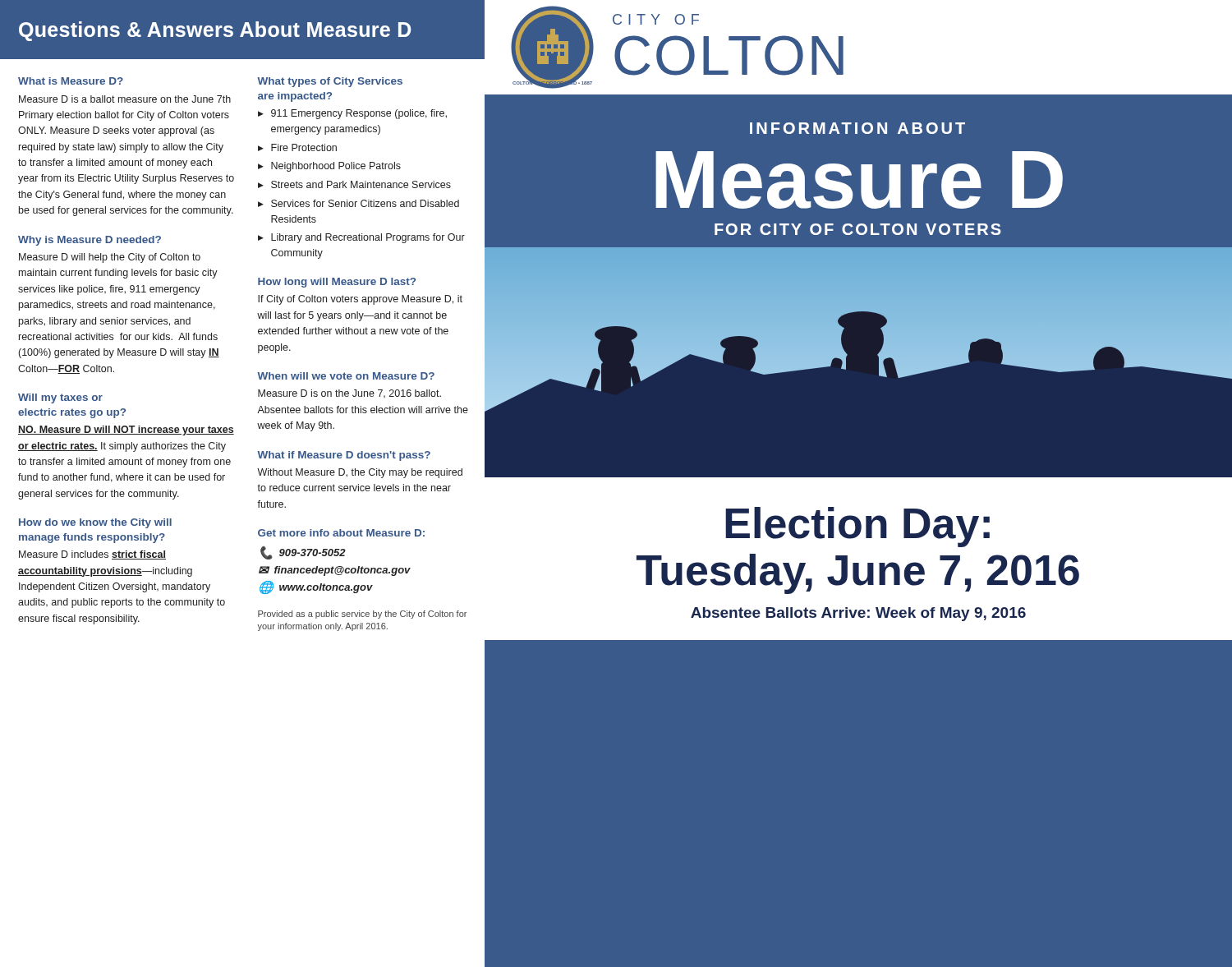Image resolution: width=1232 pixels, height=967 pixels.
Task: Point to "FOR CITY OF COLTON VOTERS"
Action: pos(858,229)
